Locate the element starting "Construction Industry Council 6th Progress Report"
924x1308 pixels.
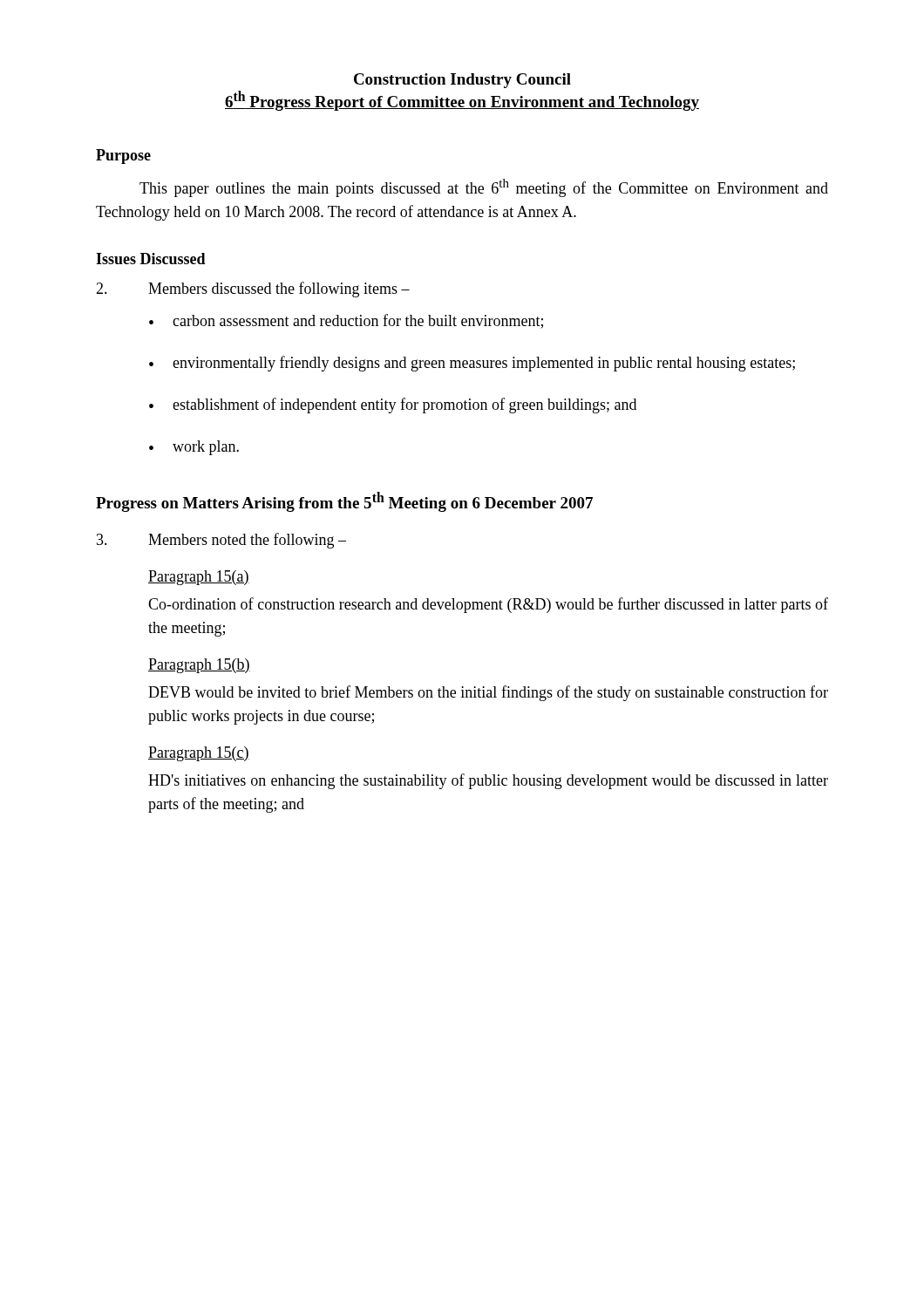(x=462, y=91)
